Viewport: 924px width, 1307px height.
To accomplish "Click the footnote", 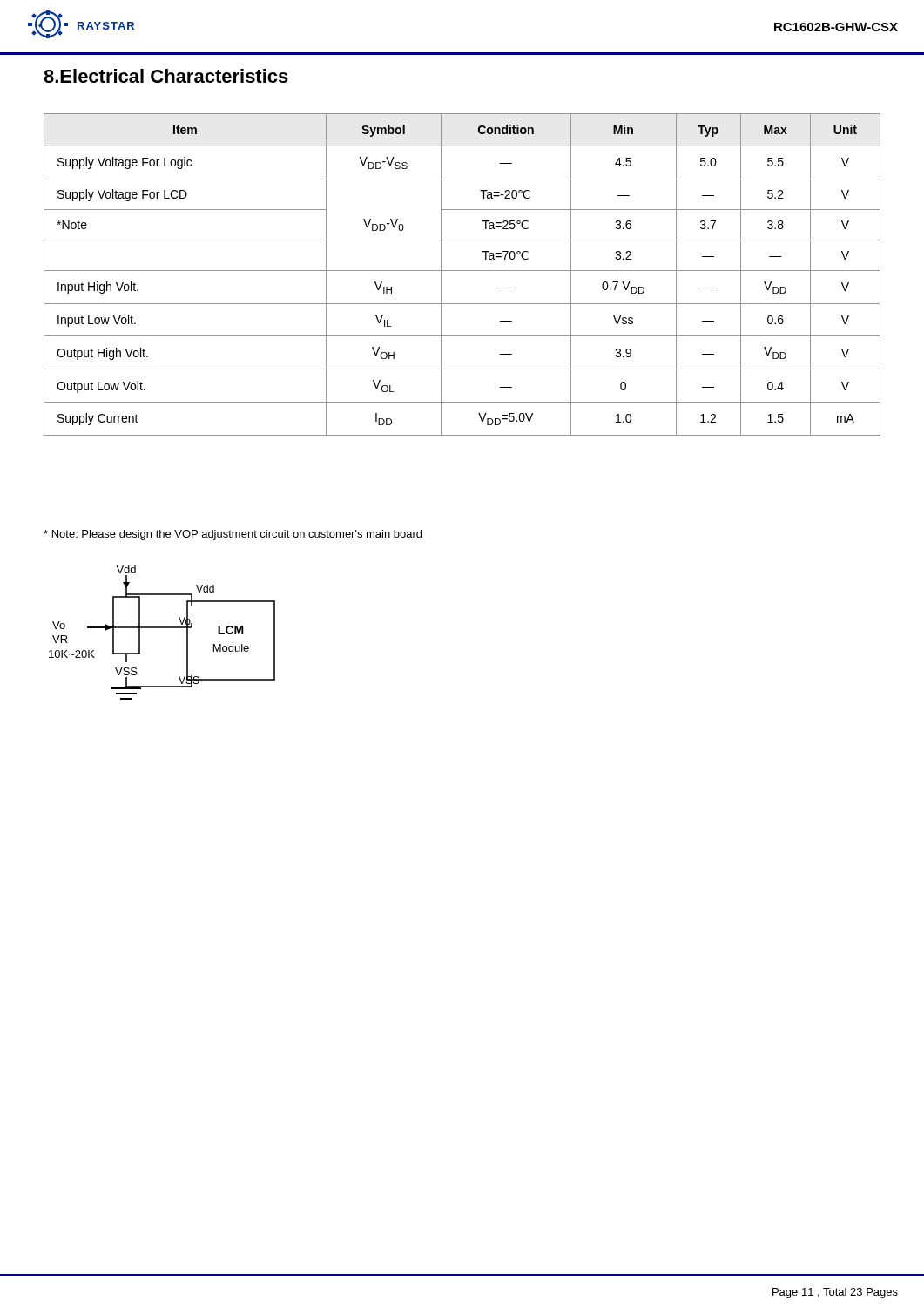I will tap(233, 534).
